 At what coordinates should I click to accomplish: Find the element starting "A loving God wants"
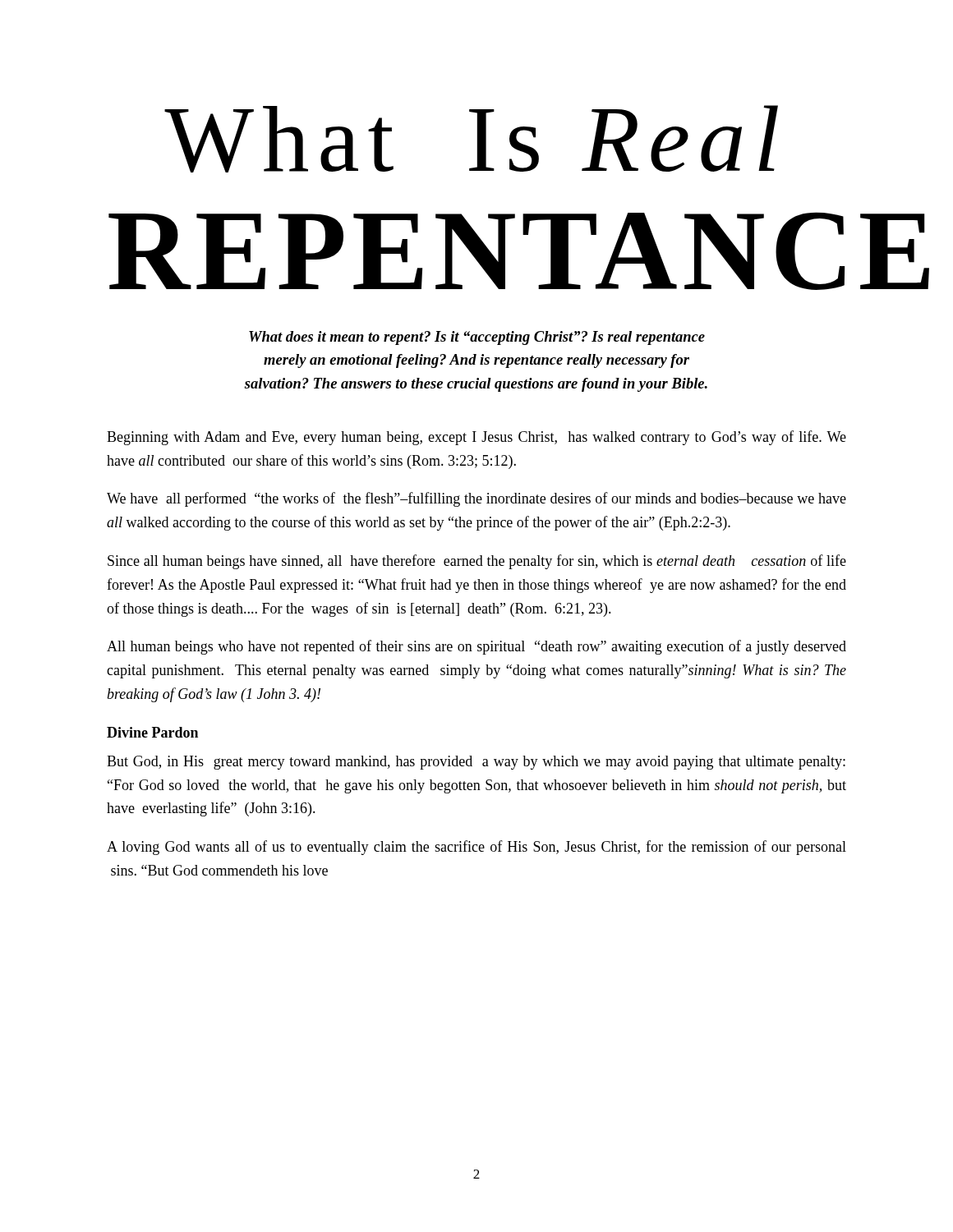(x=476, y=859)
